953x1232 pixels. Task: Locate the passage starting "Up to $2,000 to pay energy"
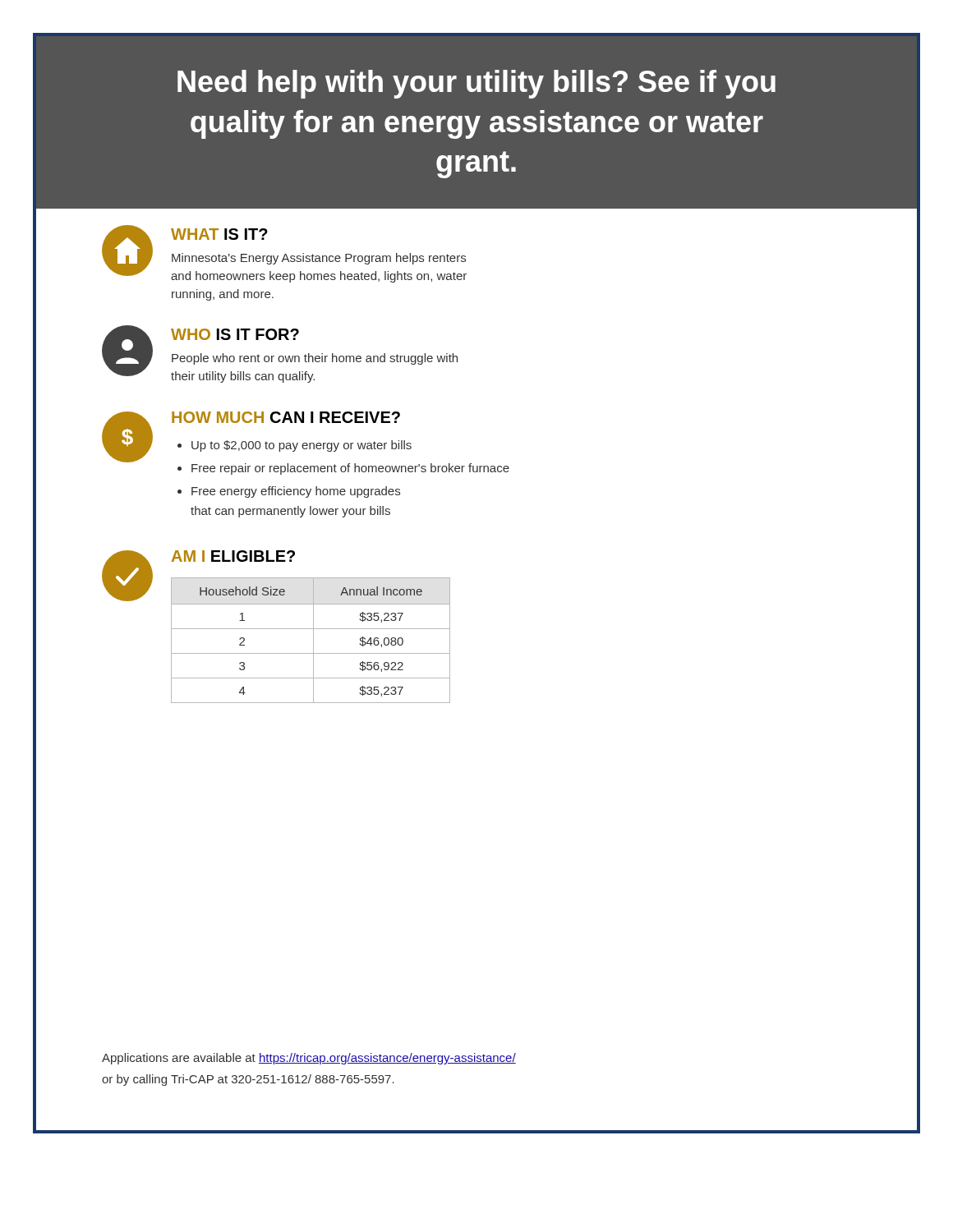point(301,445)
